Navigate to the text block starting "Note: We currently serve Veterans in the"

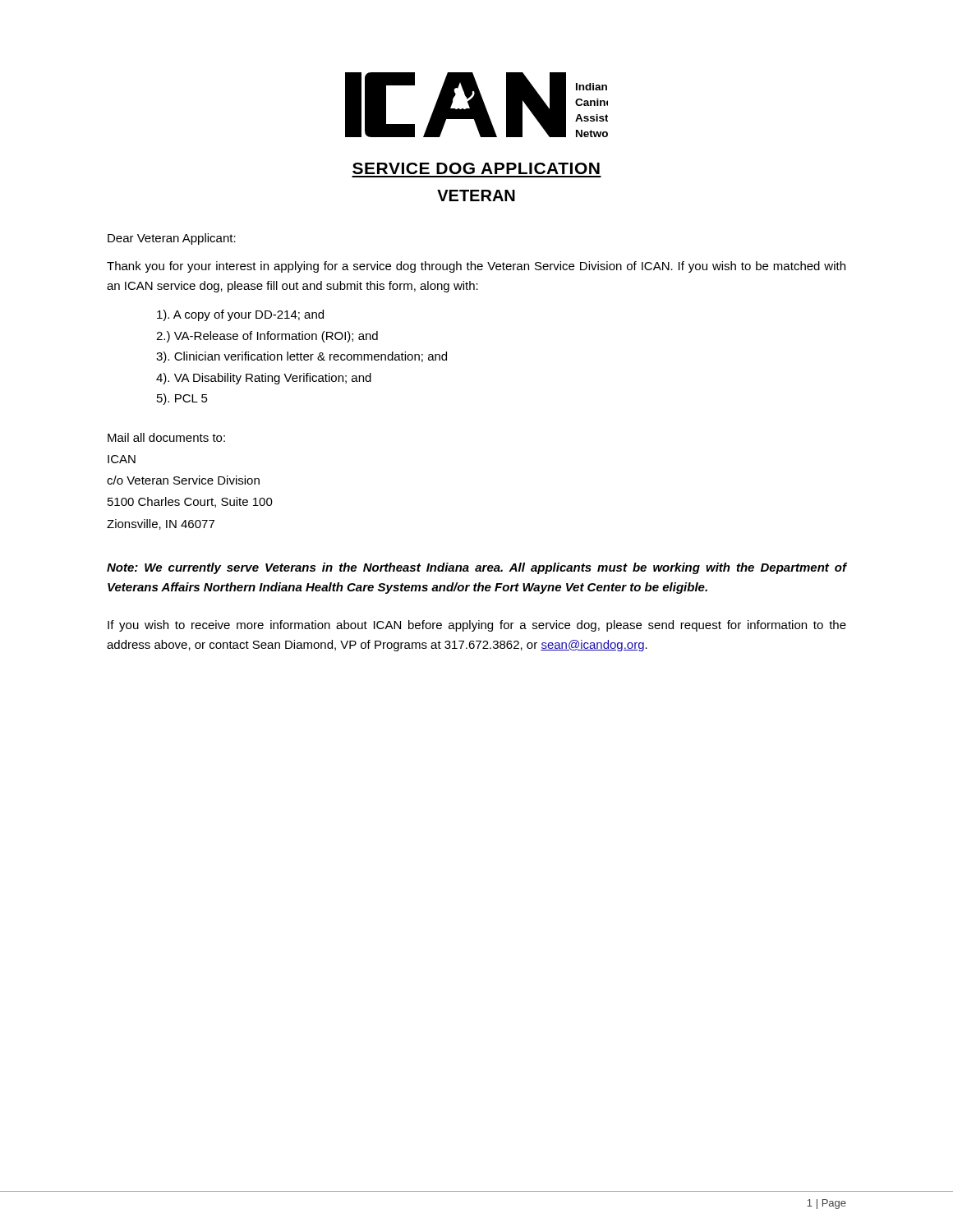point(476,577)
